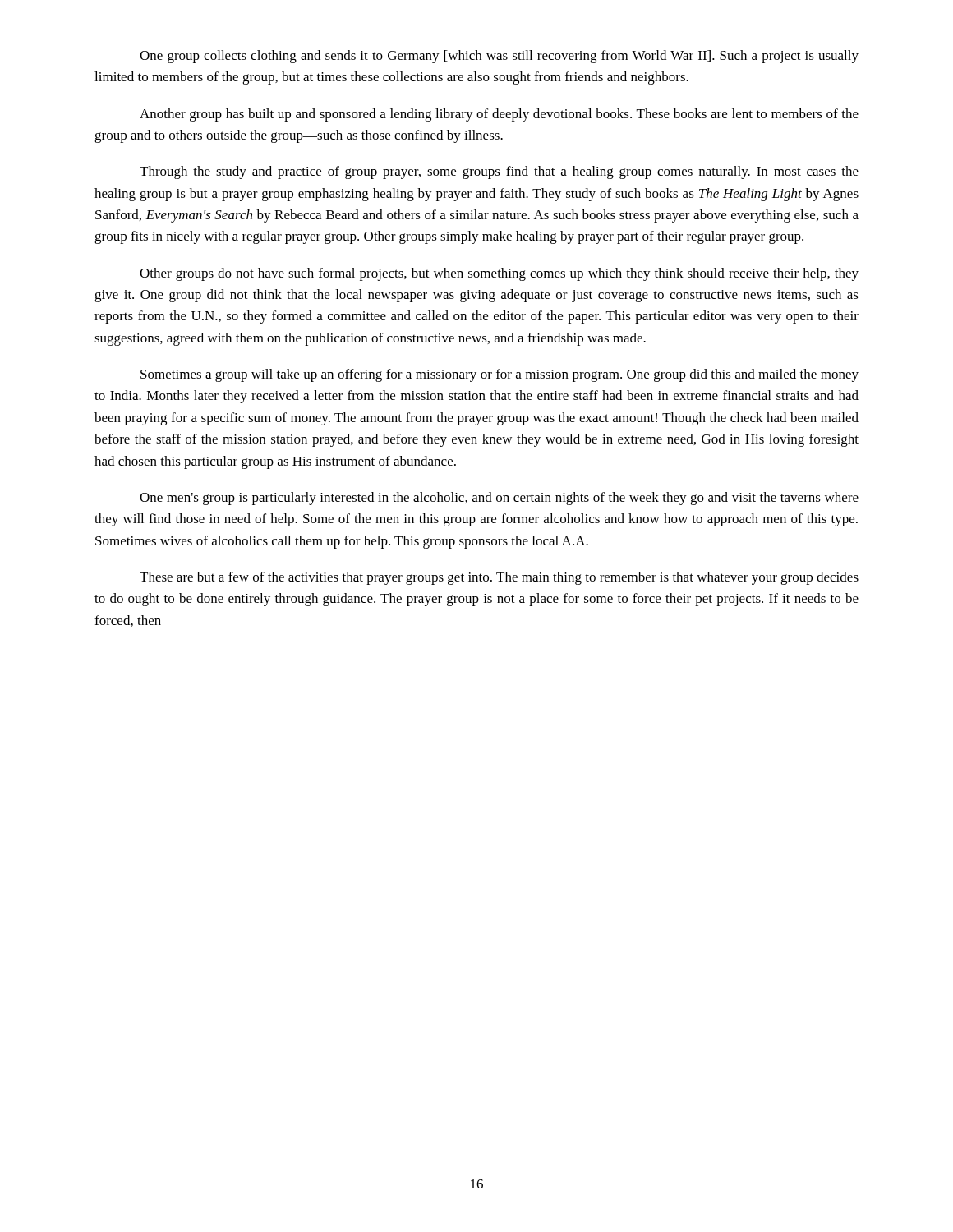The height and width of the screenshot is (1232, 953).
Task: Point to the block beginning "Sometimes a group will"
Action: pyautogui.click(x=476, y=418)
